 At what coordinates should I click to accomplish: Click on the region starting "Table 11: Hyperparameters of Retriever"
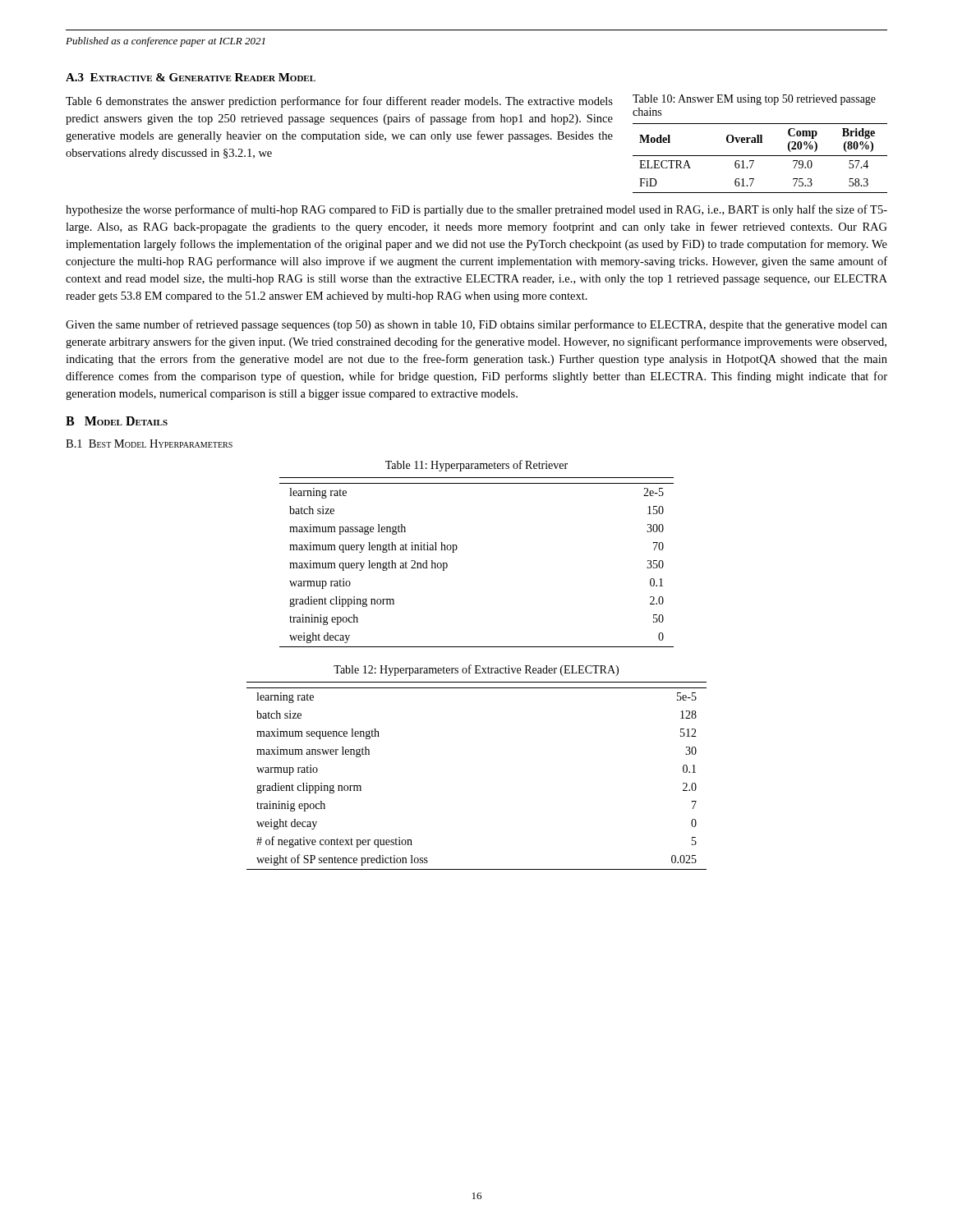pos(476,465)
